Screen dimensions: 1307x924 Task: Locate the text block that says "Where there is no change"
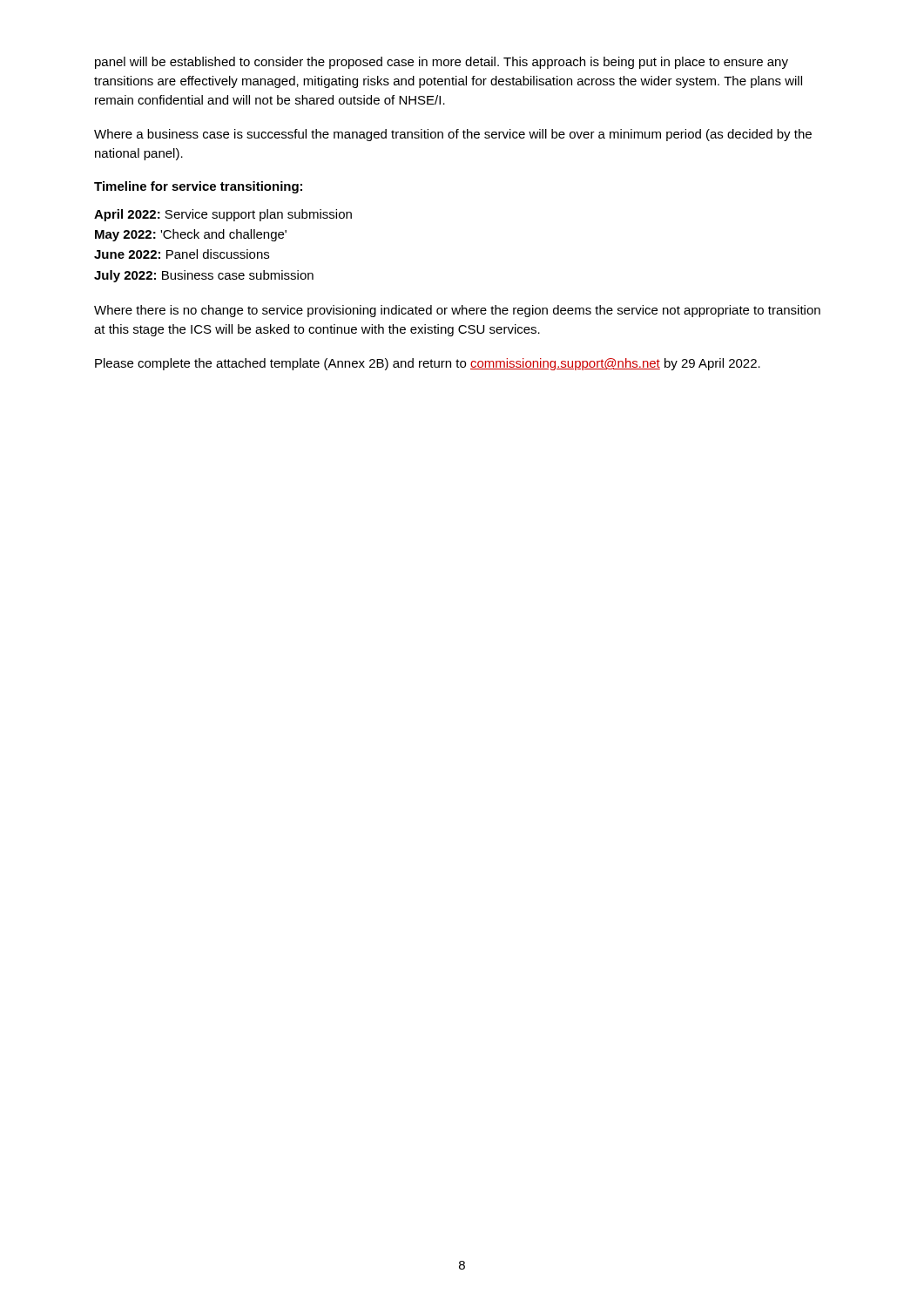tap(457, 319)
